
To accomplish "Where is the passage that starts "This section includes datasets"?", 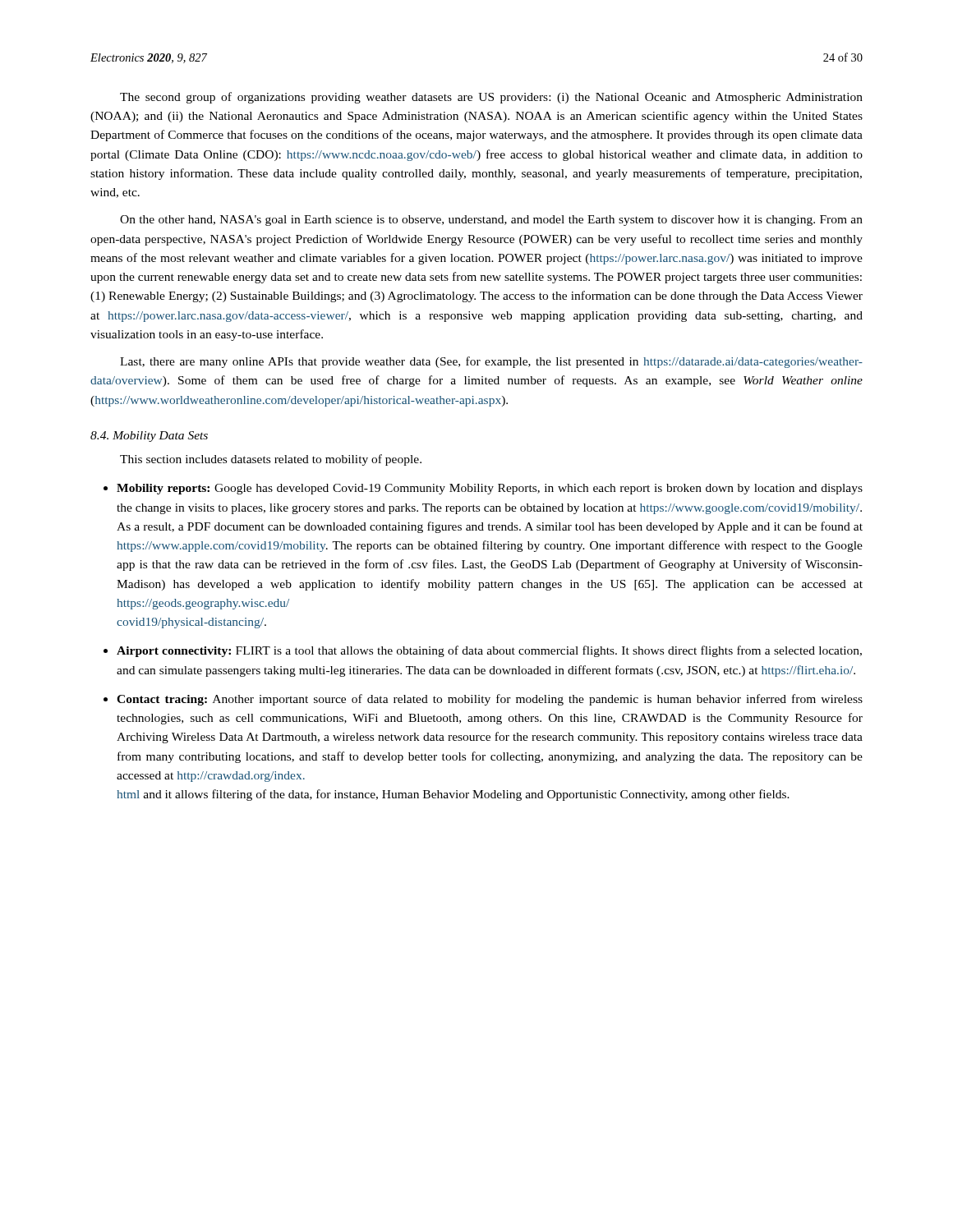I will coord(271,460).
